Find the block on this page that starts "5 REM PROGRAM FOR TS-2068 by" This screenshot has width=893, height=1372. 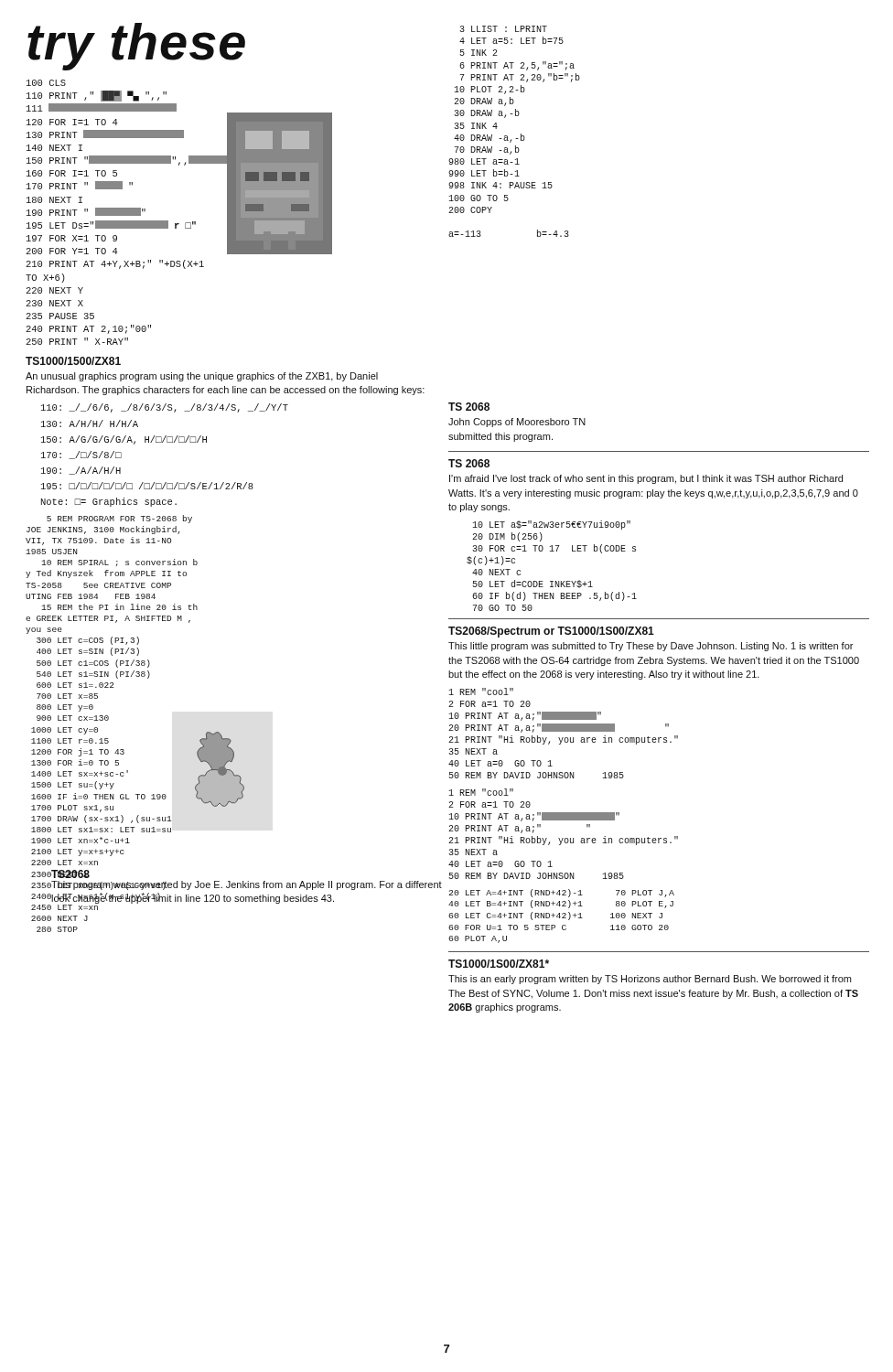click(227, 725)
